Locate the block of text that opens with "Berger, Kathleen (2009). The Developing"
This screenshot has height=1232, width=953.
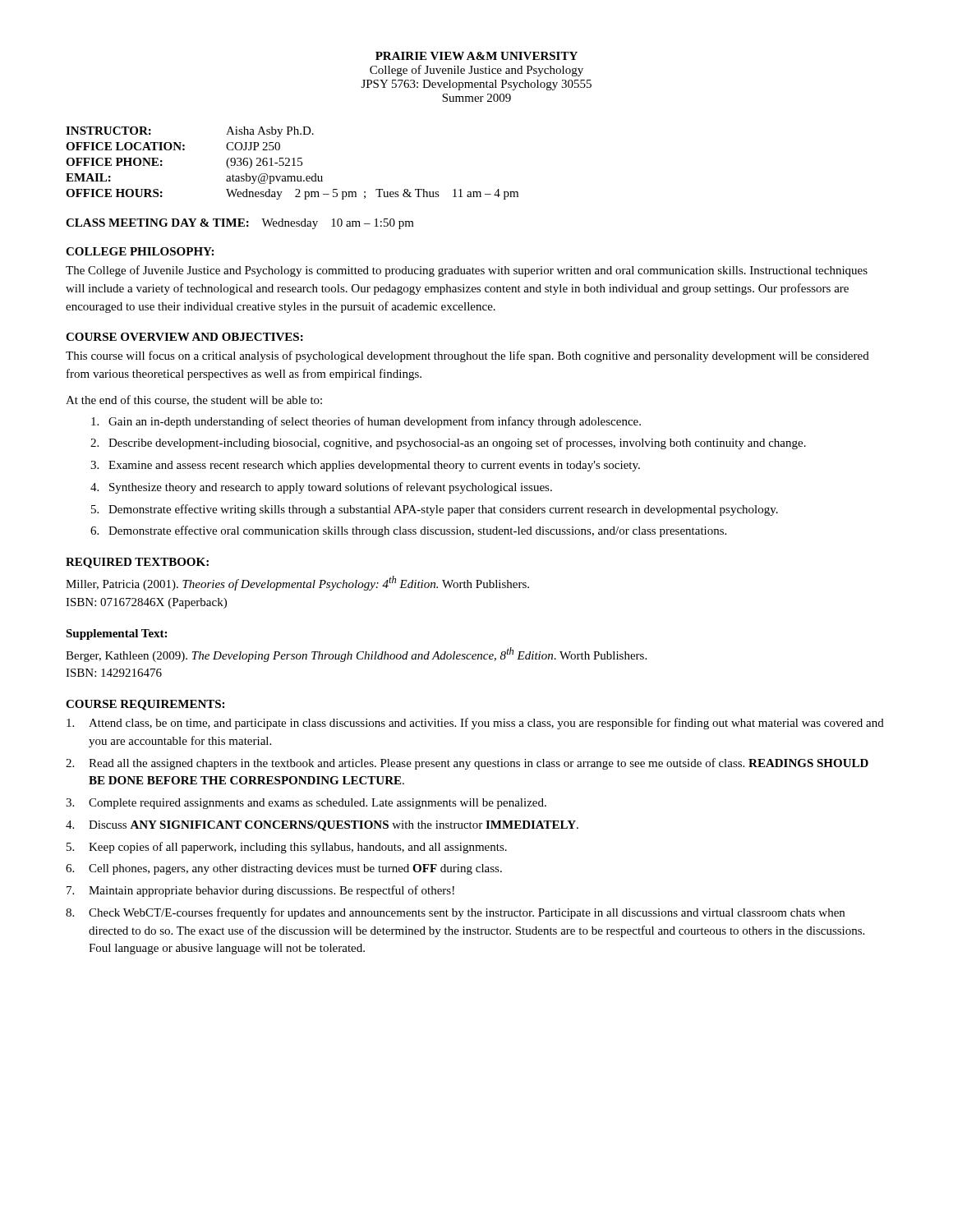357,662
